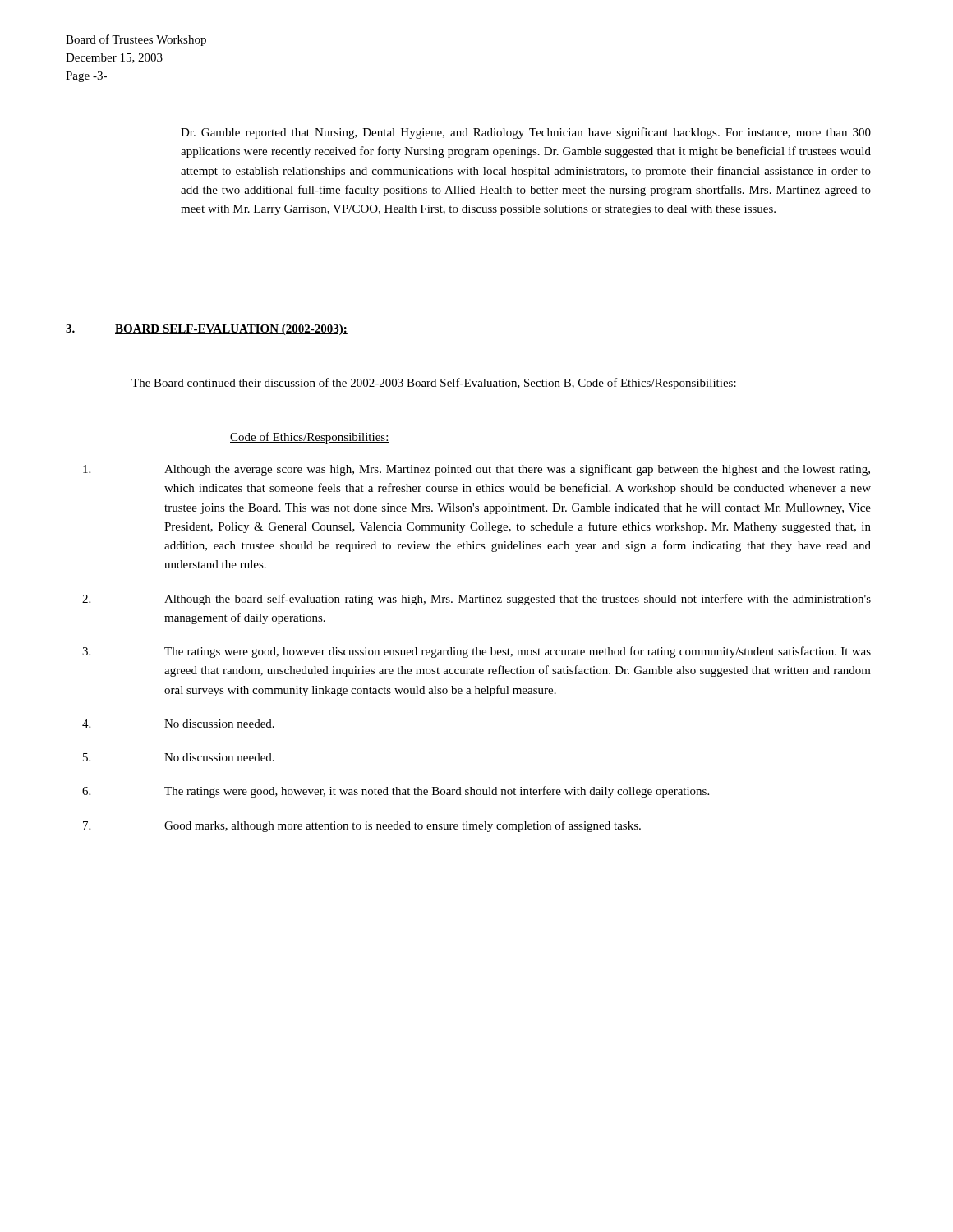Find the list item containing "5. No discussion needed."

point(179,757)
